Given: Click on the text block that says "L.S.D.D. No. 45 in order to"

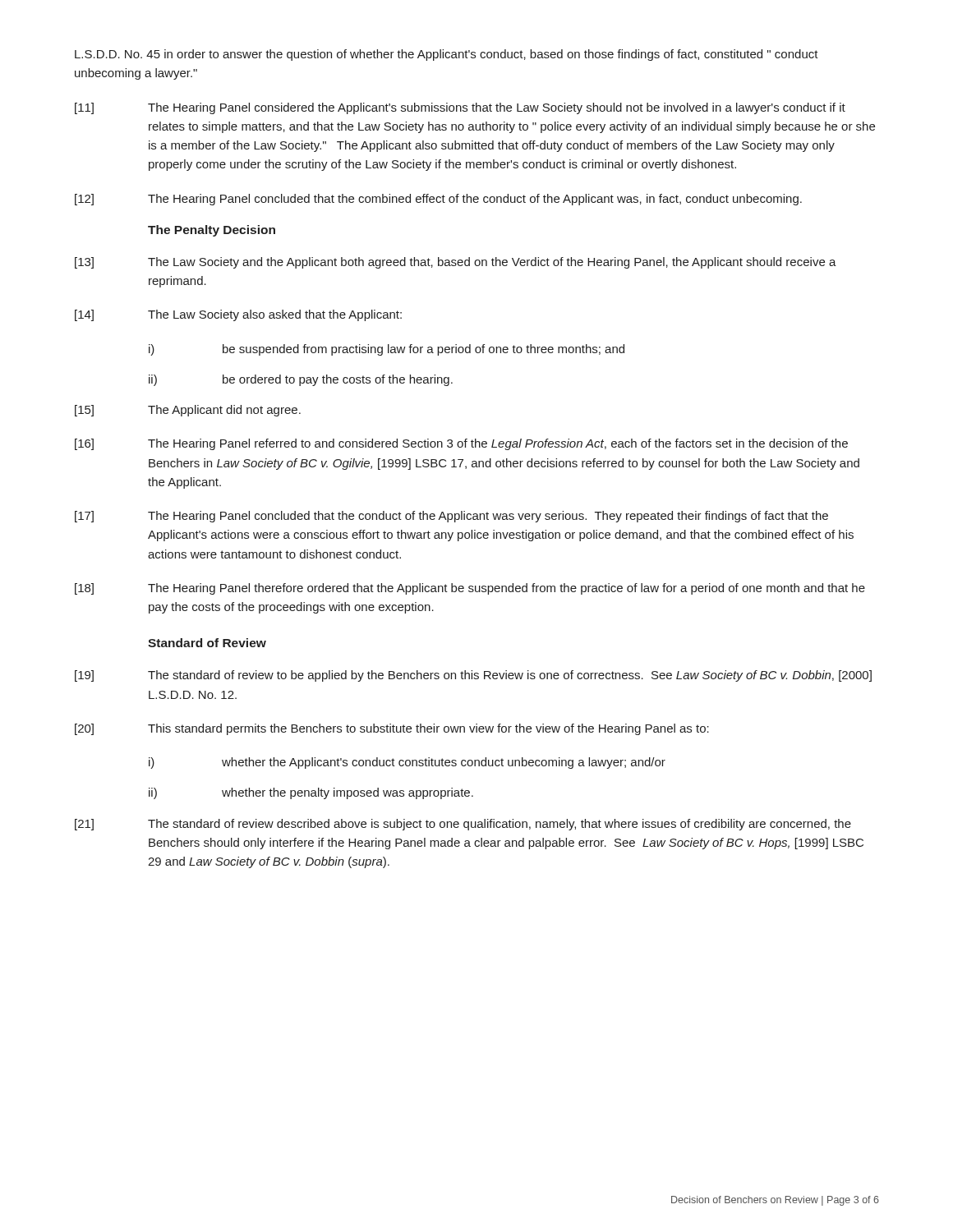Looking at the screenshot, I should click(446, 63).
